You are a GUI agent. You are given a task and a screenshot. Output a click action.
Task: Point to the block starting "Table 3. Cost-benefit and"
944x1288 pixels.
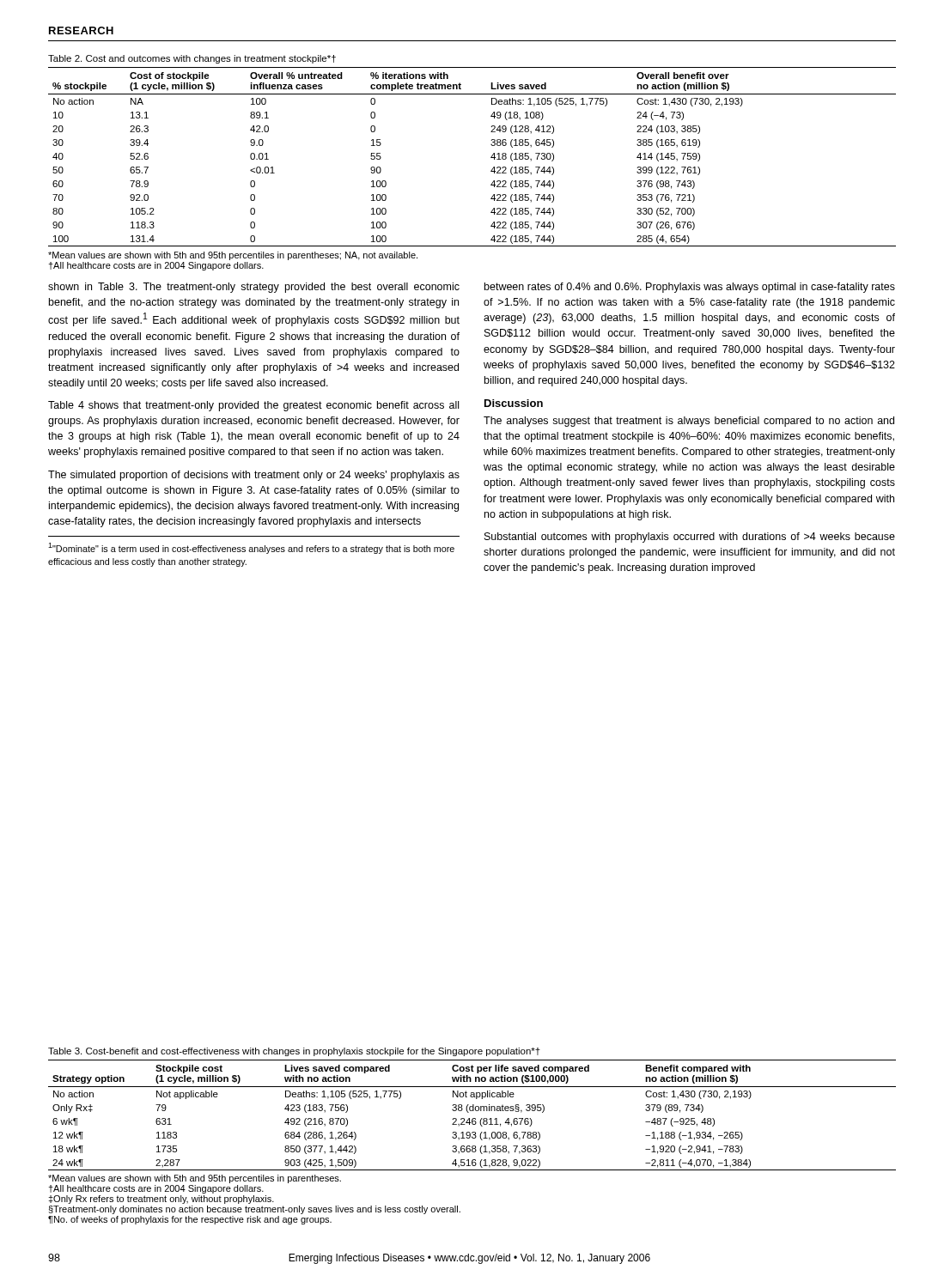click(294, 1051)
